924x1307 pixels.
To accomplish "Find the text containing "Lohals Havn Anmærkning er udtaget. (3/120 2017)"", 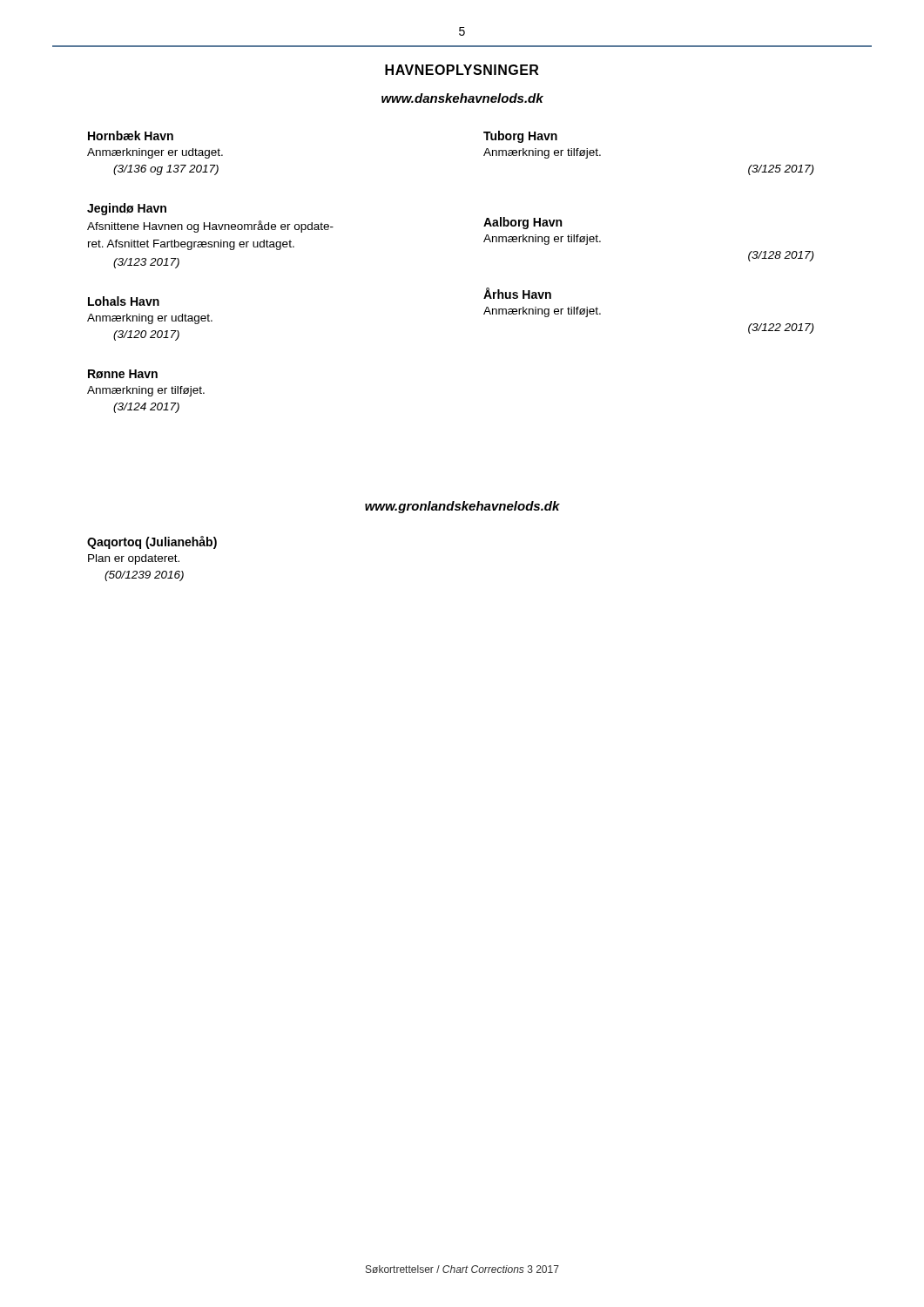I will tap(124, 301).
